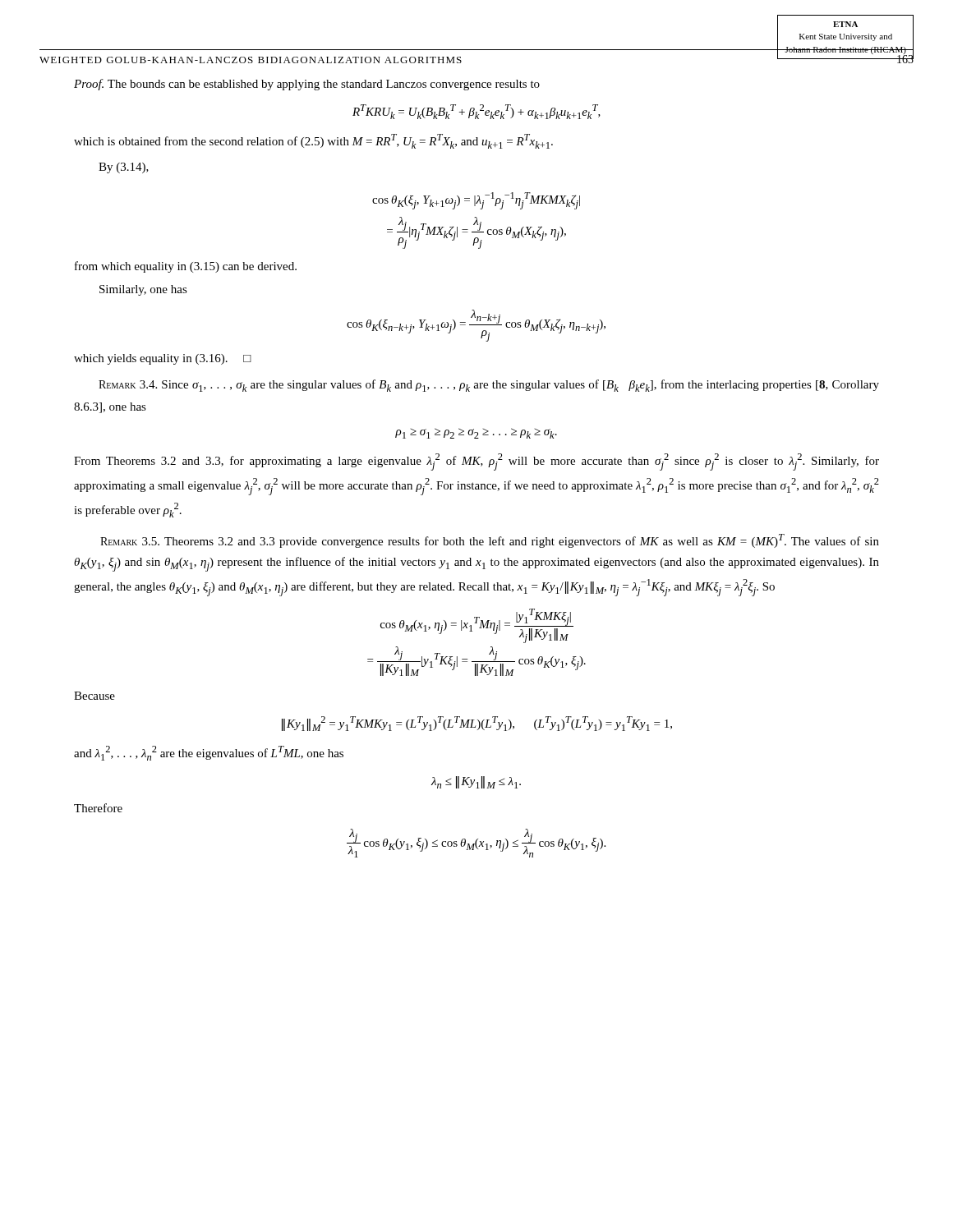This screenshot has height=1232, width=953.
Task: Point to the block beginning "which is obtained from the second relation of"
Action: tap(476, 141)
